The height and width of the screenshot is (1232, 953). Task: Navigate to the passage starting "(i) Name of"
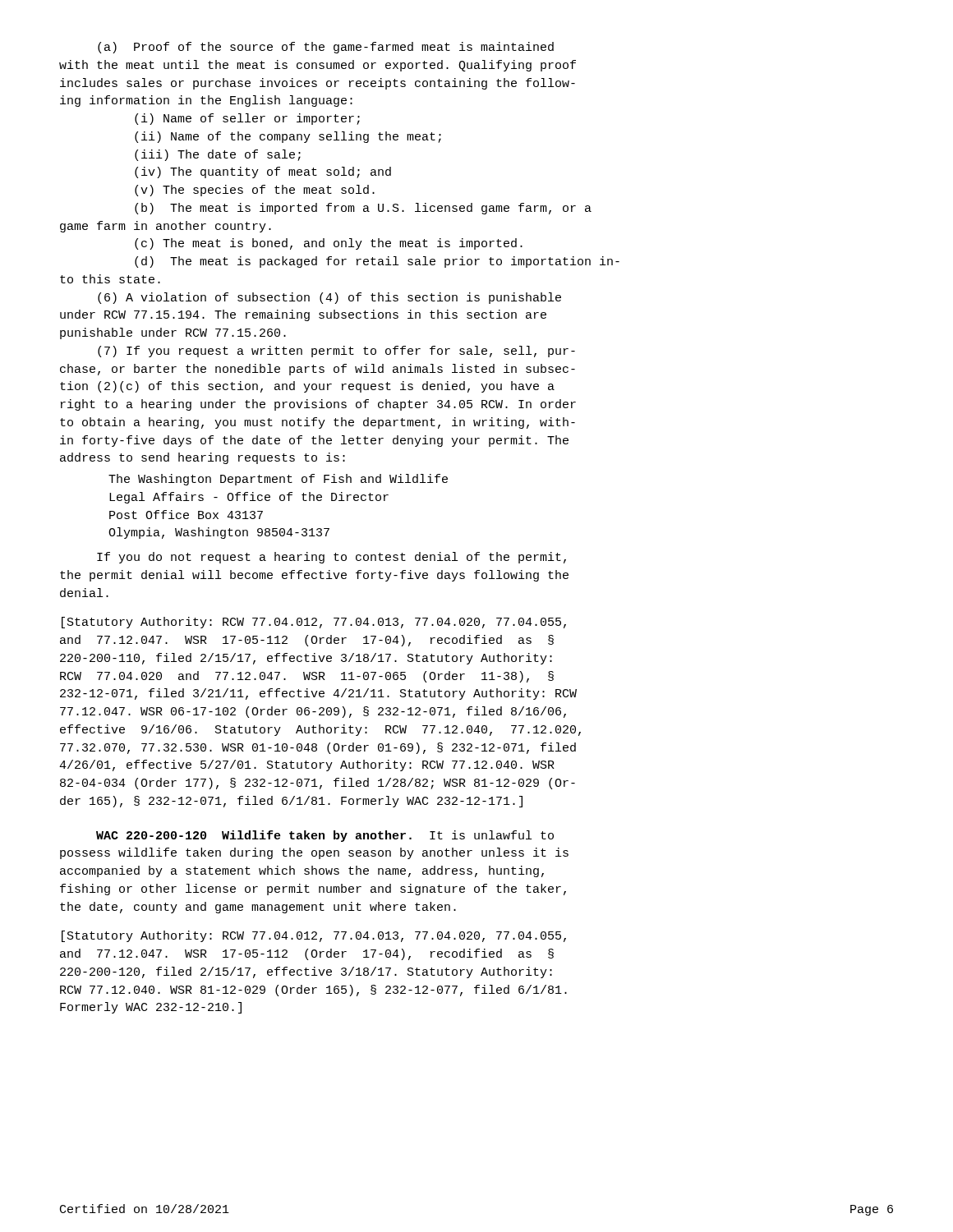(211, 120)
